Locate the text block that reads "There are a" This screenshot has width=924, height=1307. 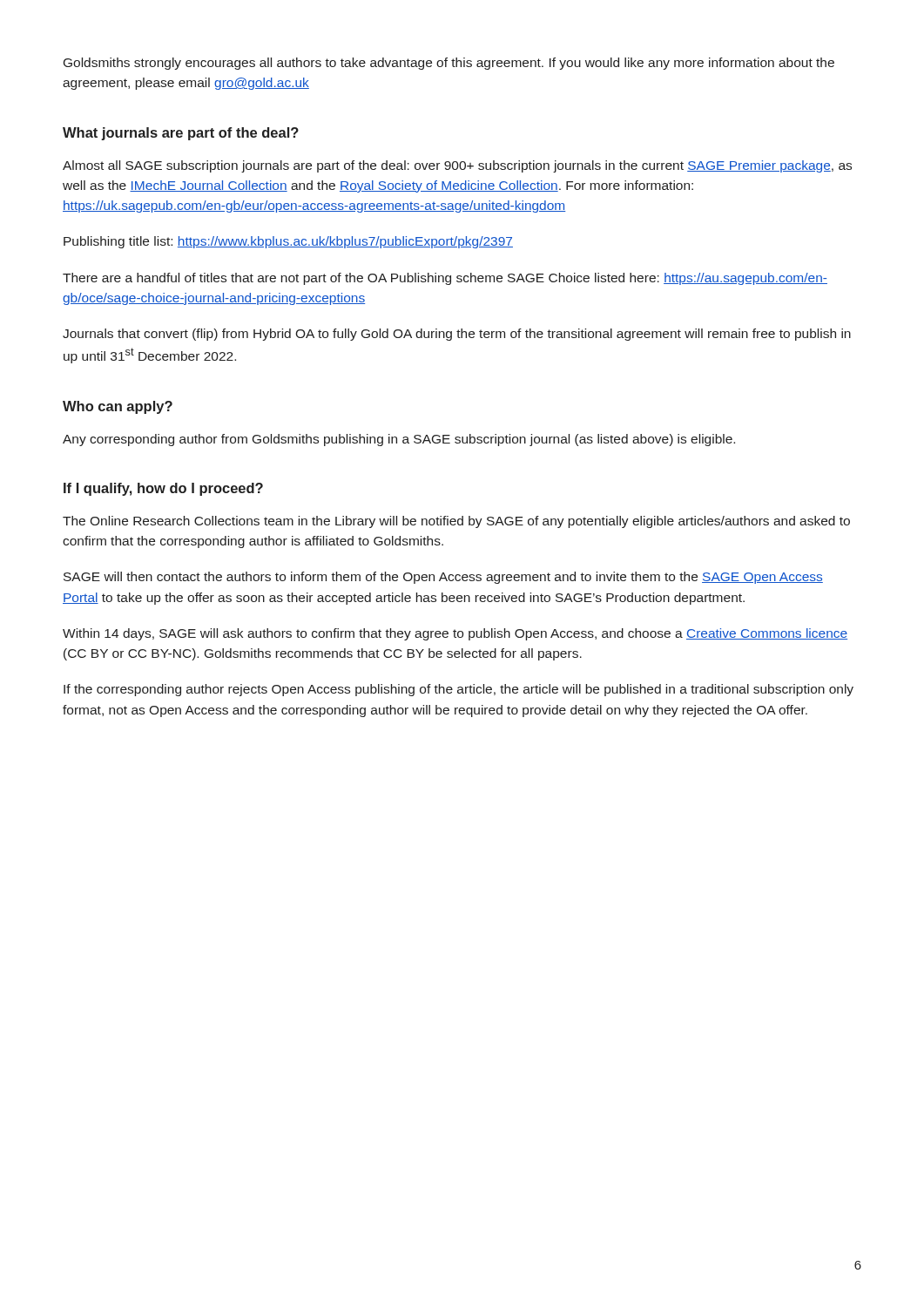click(462, 287)
